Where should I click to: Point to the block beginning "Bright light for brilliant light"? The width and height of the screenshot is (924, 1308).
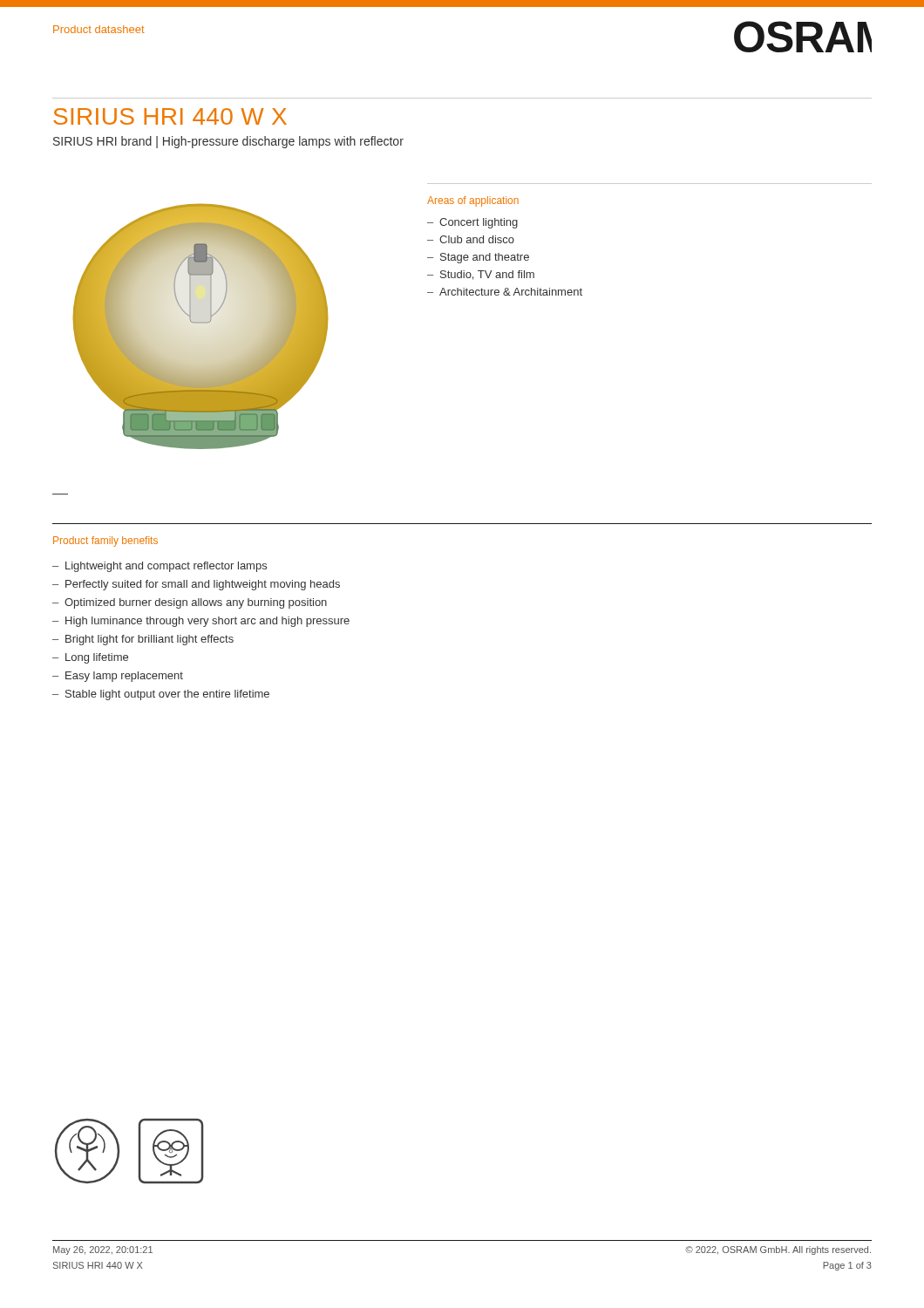tap(149, 639)
